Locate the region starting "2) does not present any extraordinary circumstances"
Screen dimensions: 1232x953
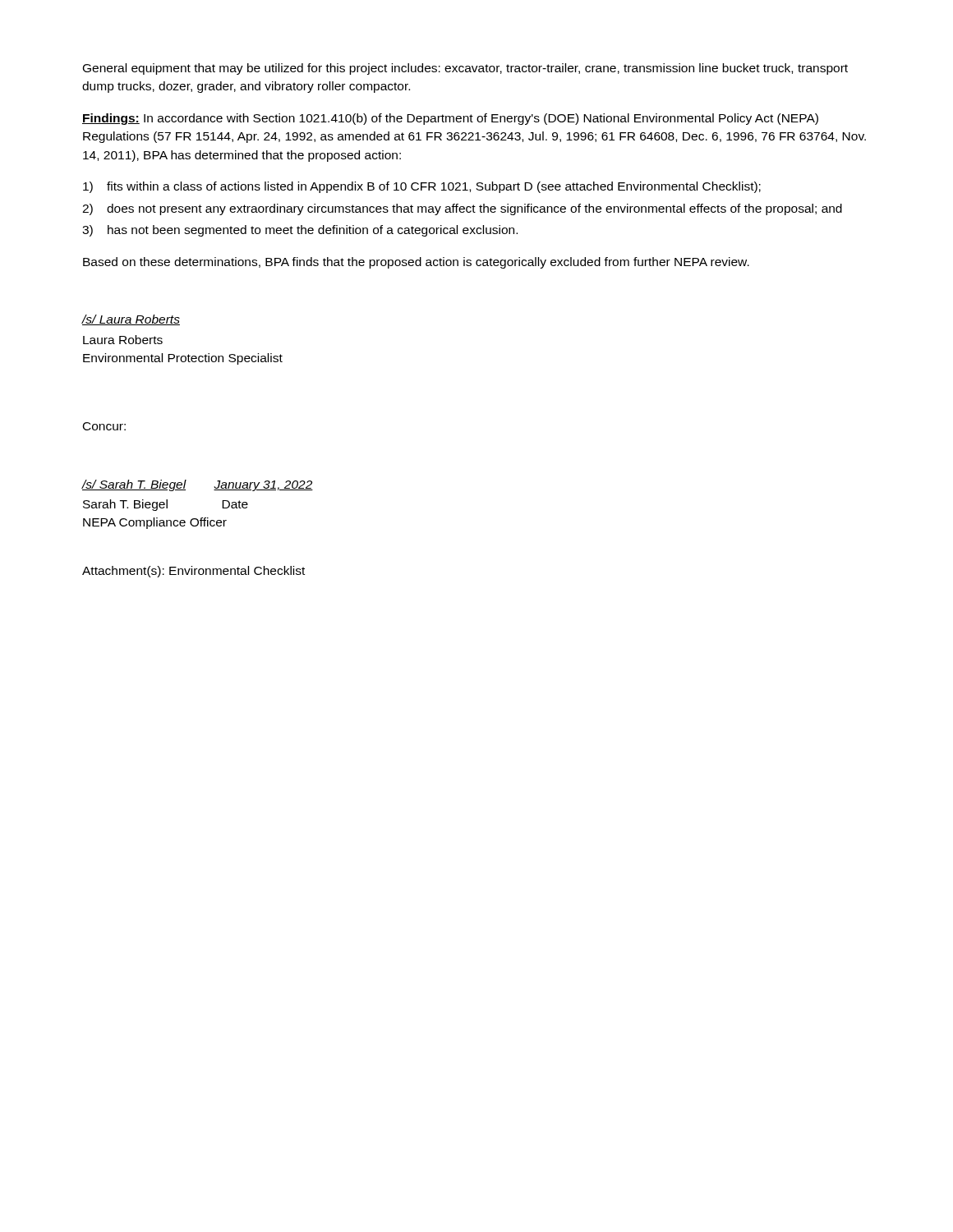click(476, 209)
